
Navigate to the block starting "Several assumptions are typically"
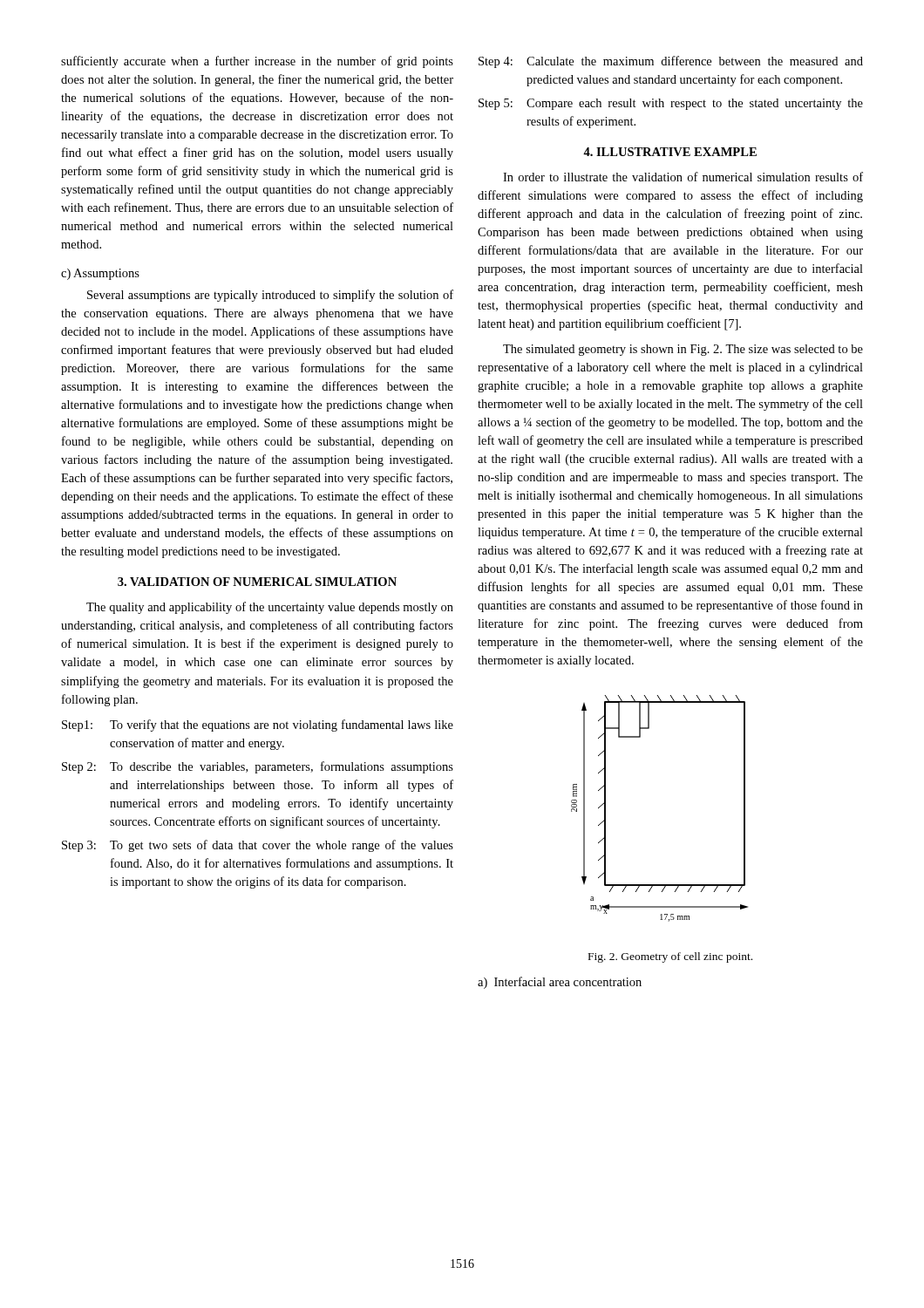(x=257, y=424)
